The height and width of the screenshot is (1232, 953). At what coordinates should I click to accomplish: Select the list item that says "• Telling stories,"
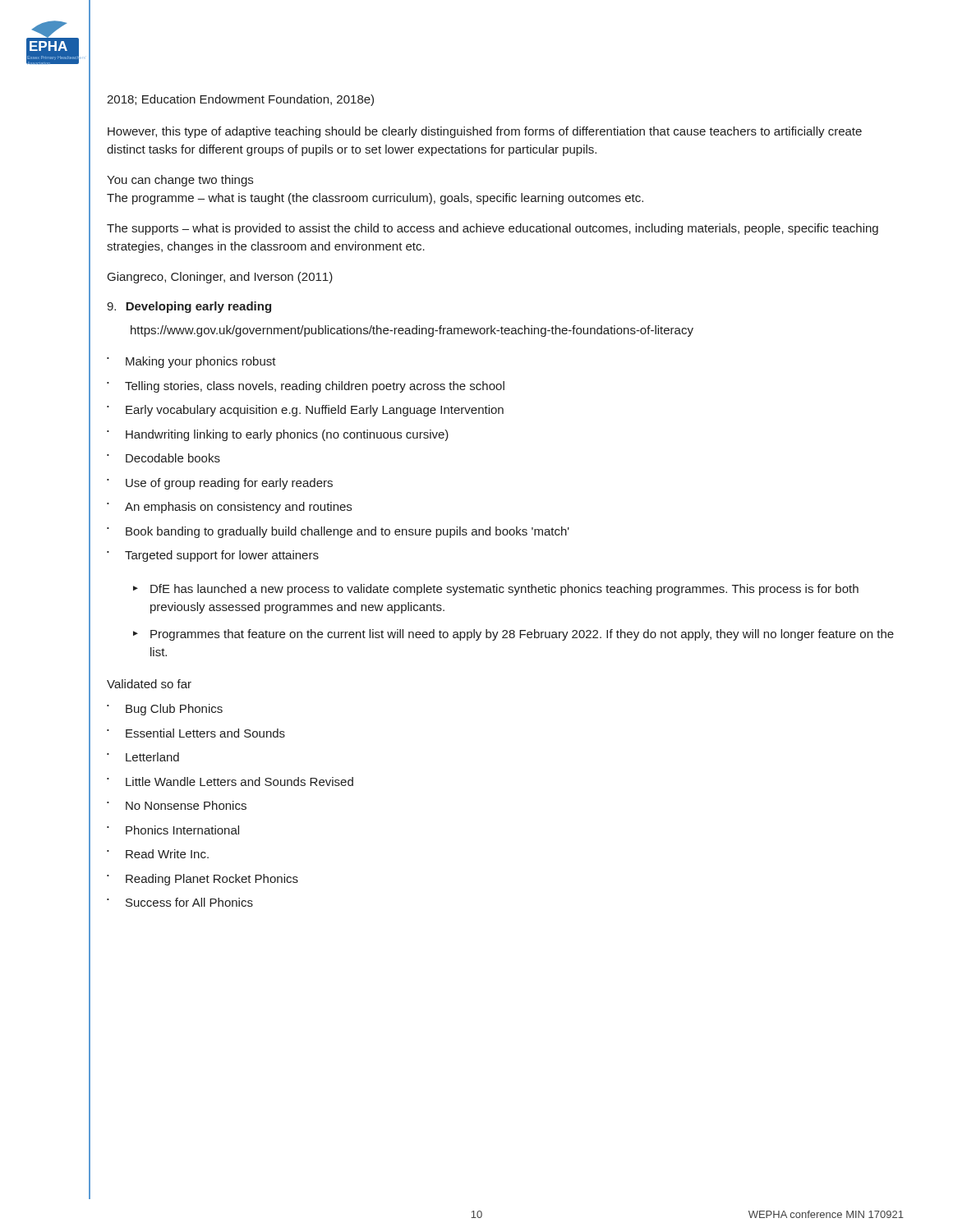[306, 386]
